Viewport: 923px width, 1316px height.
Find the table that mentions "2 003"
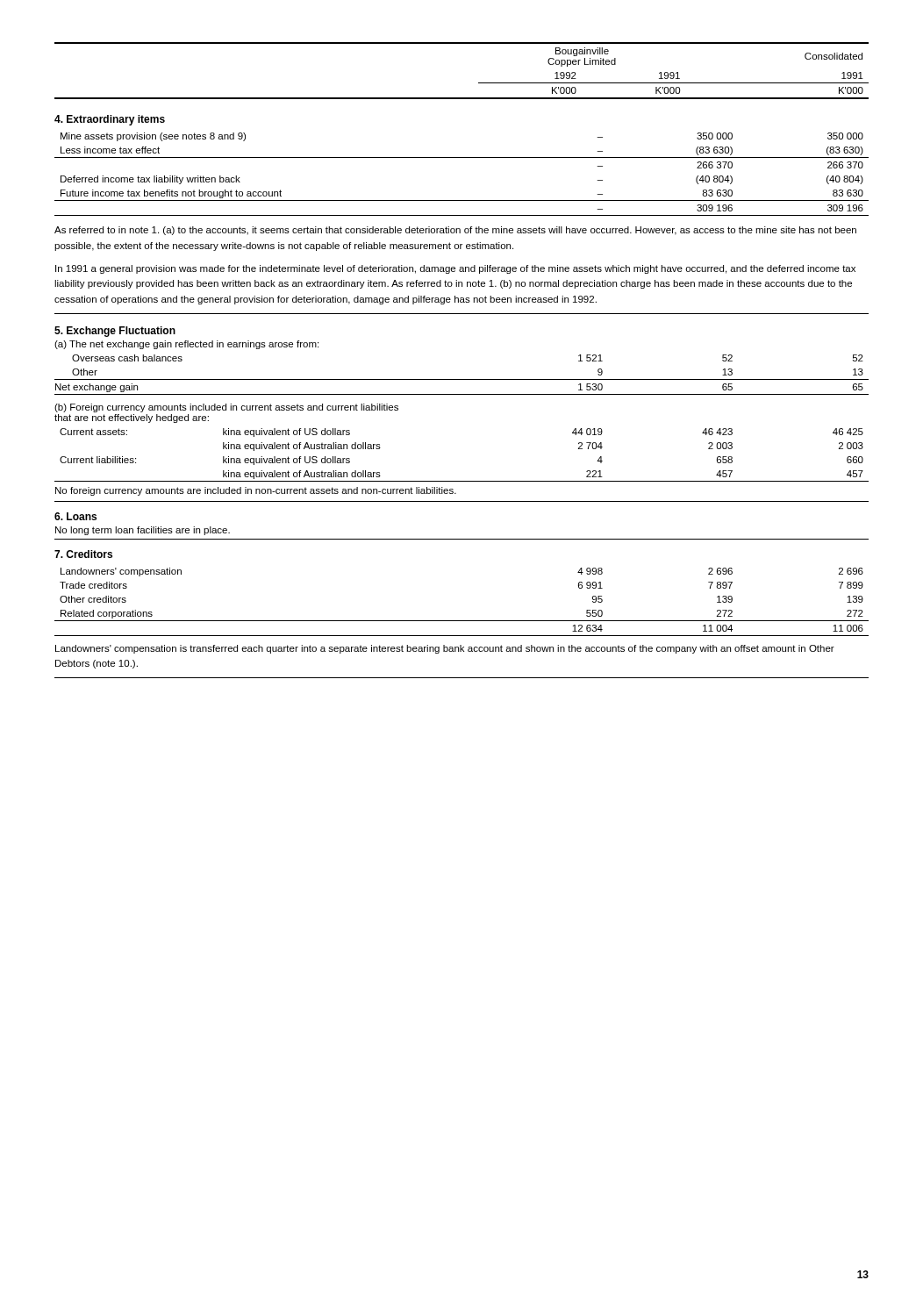click(x=462, y=453)
